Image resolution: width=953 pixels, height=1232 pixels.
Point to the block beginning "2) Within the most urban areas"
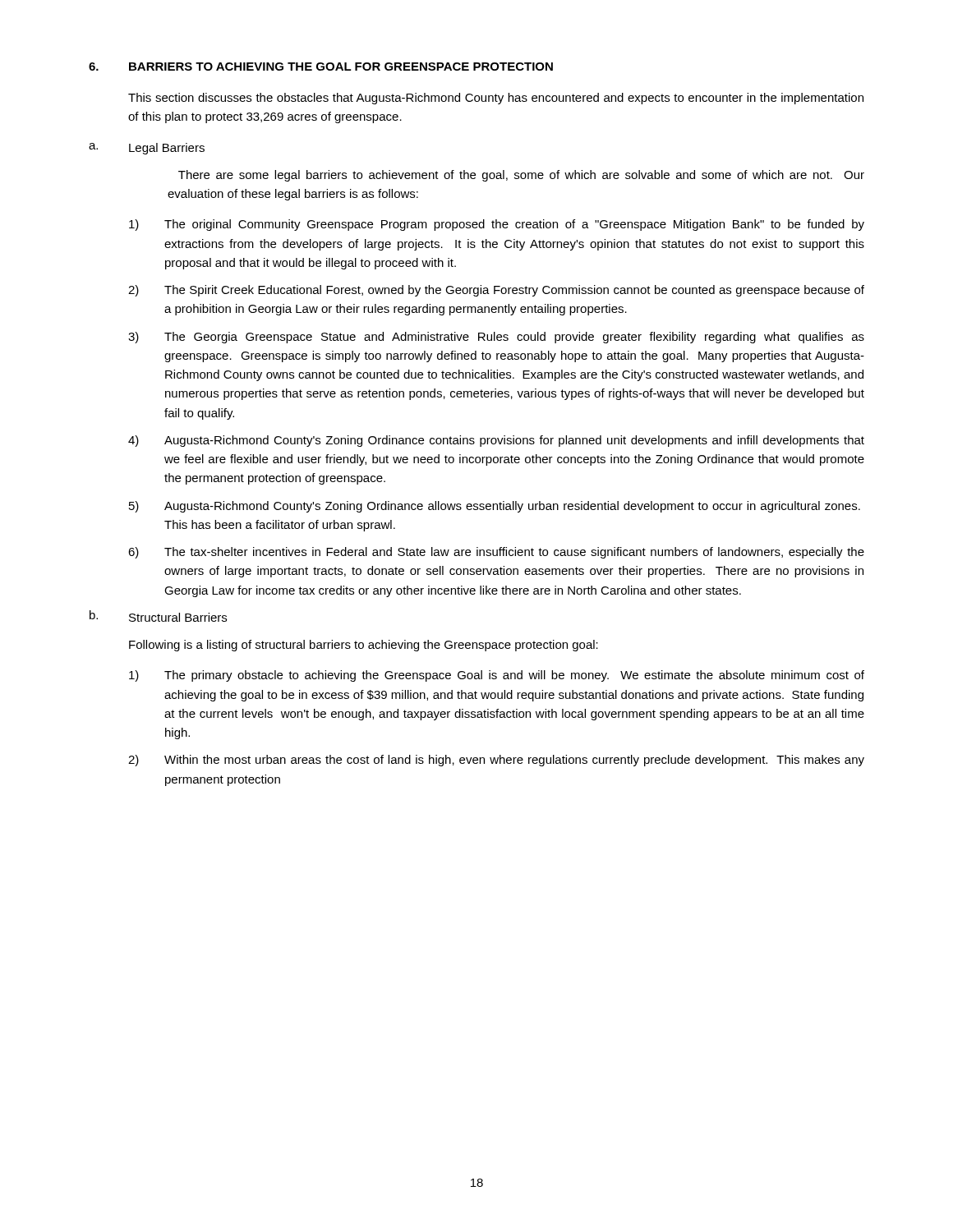coord(496,769)
